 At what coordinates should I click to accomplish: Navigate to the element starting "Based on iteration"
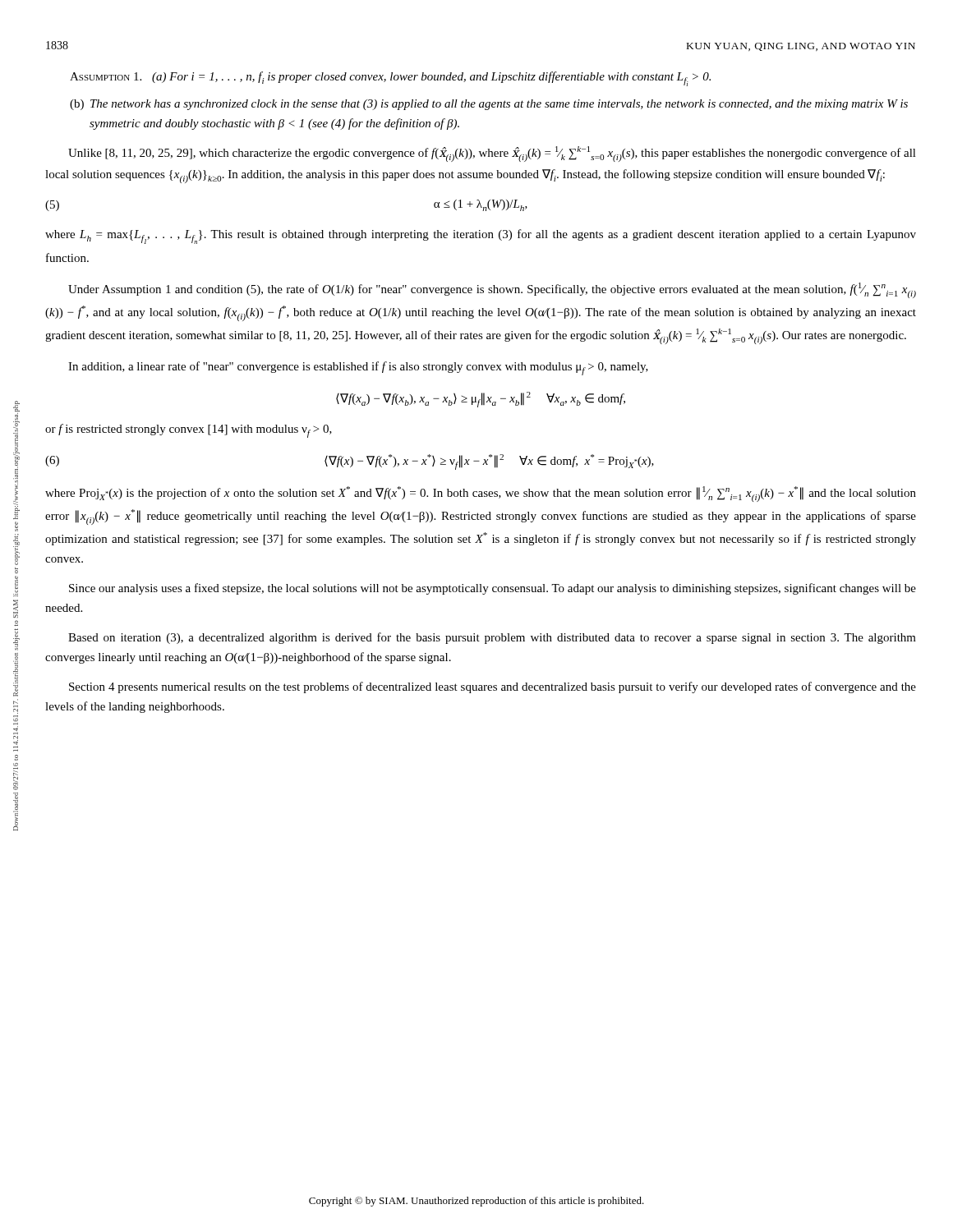(x=481, y=647)
